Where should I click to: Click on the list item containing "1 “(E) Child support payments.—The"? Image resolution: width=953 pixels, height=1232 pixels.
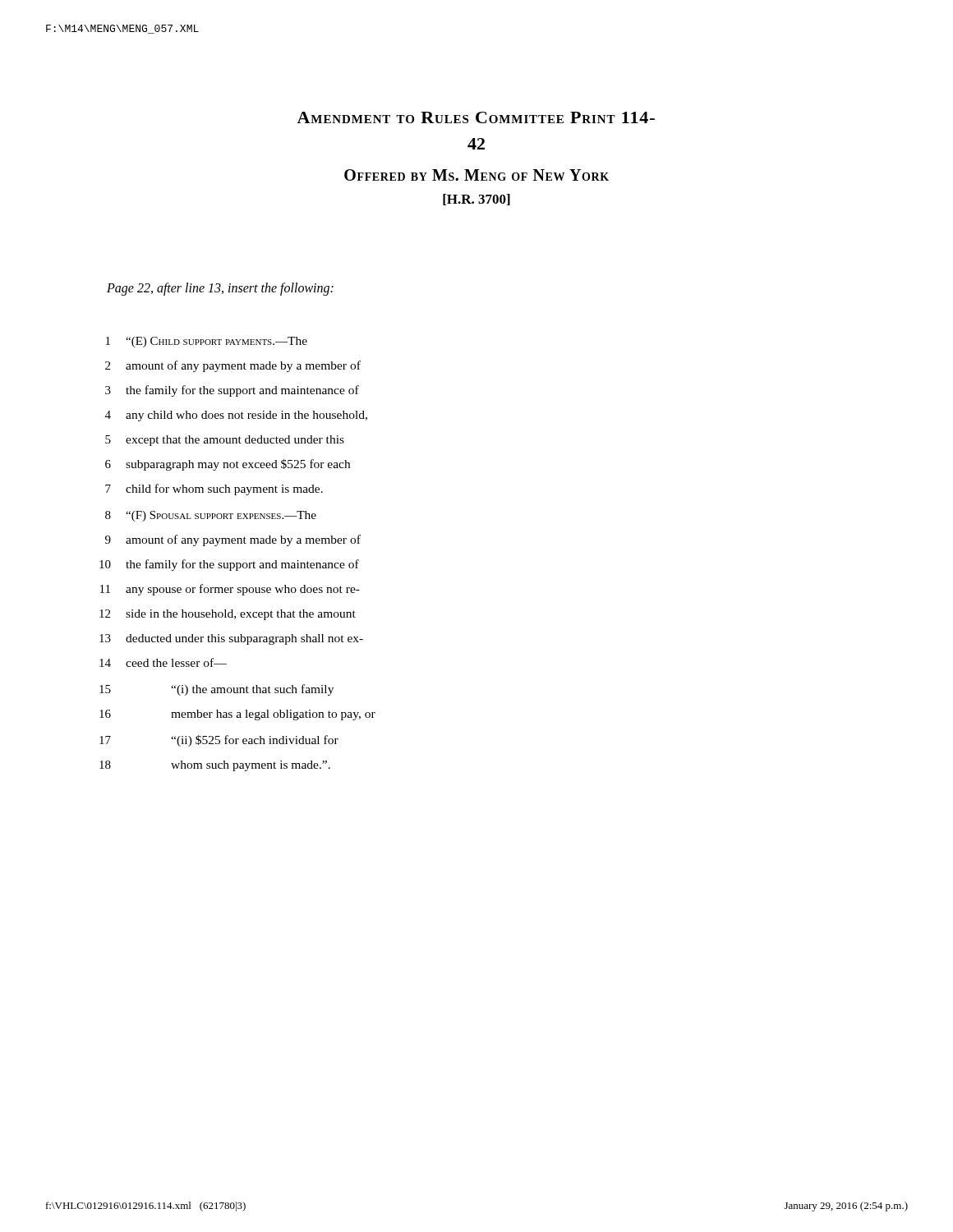coord(207,342)
